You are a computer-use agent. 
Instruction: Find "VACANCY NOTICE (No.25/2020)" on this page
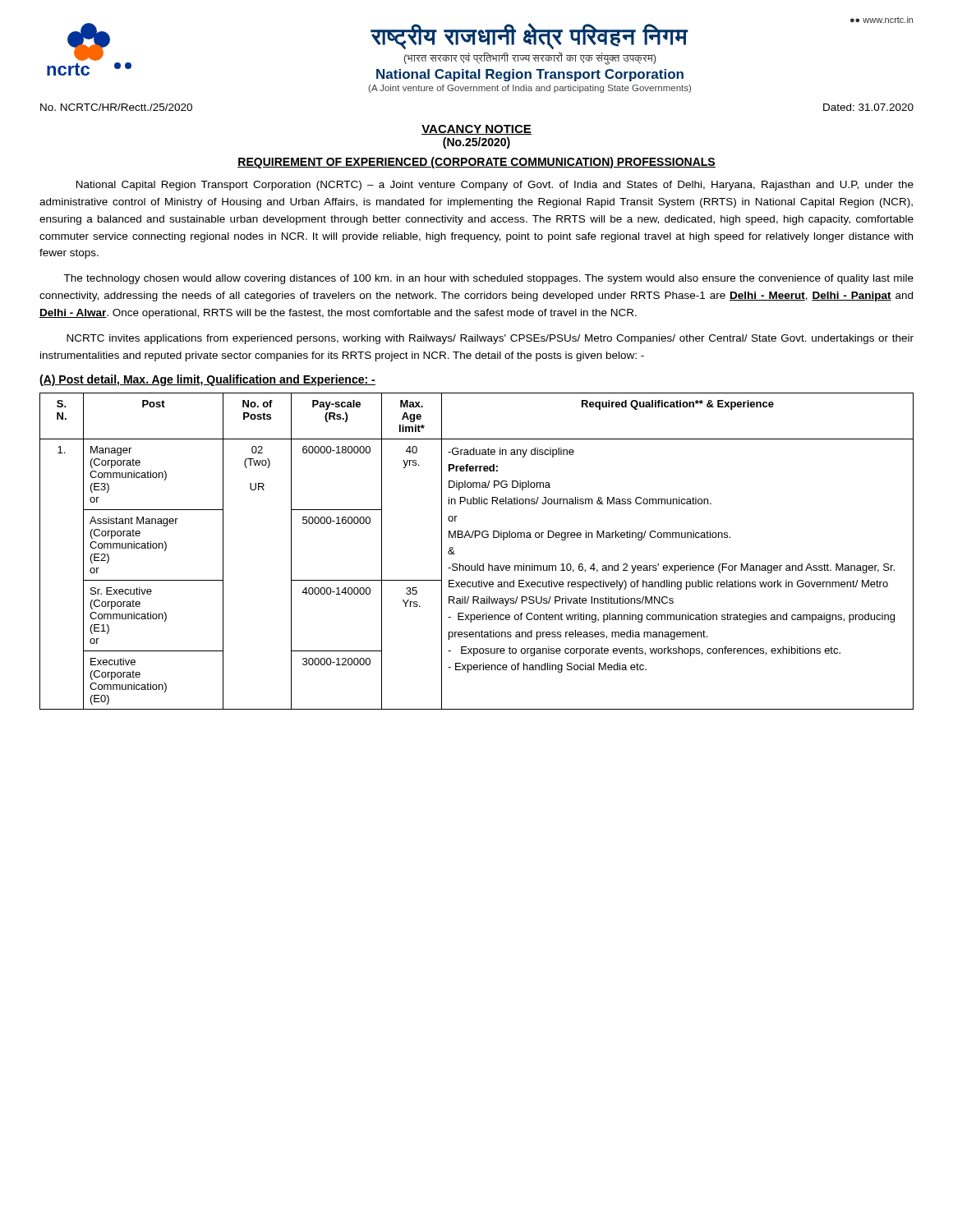coord(476,135)
